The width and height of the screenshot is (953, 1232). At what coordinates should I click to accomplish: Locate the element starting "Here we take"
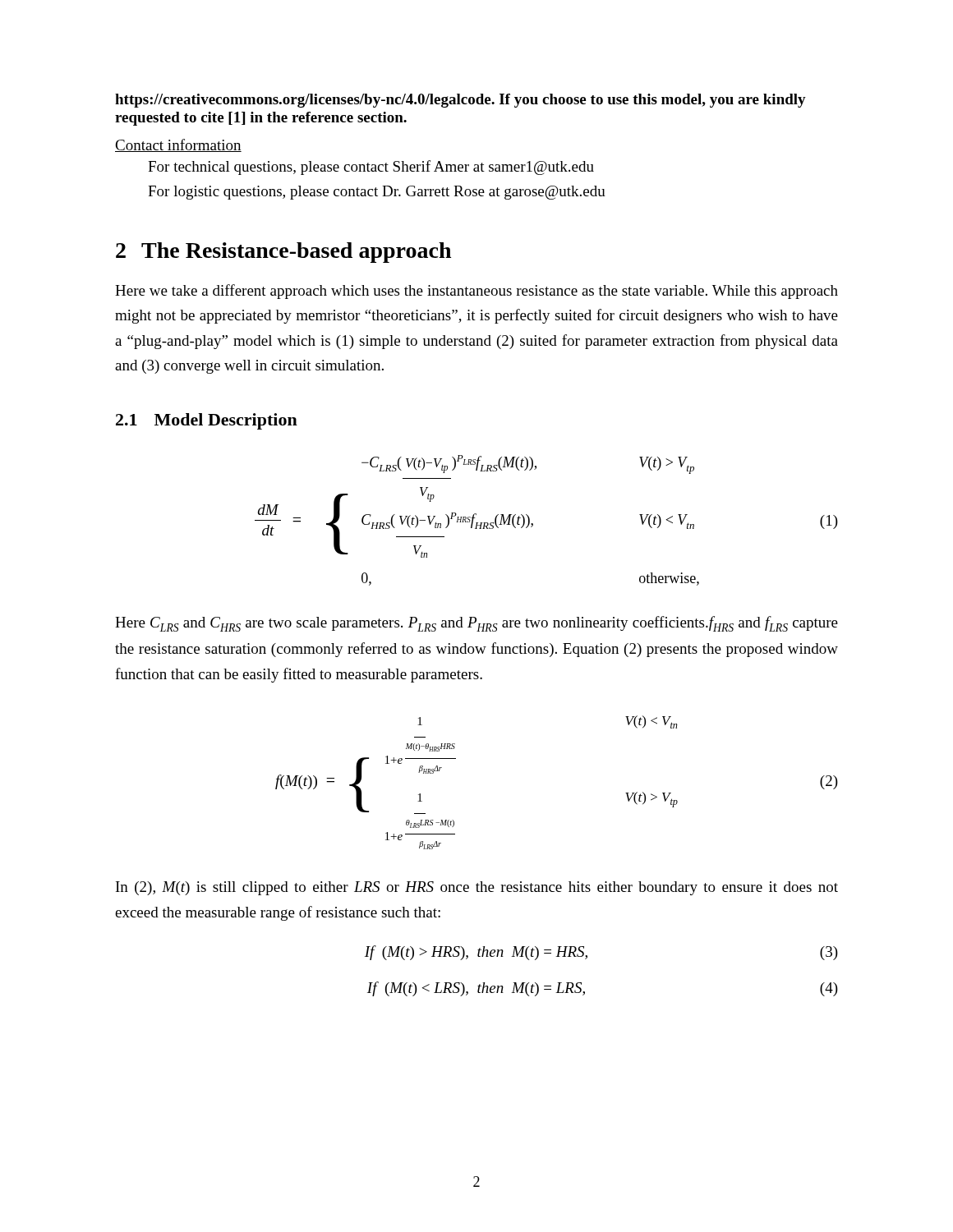pyautogui.click(x=476, y=328)
